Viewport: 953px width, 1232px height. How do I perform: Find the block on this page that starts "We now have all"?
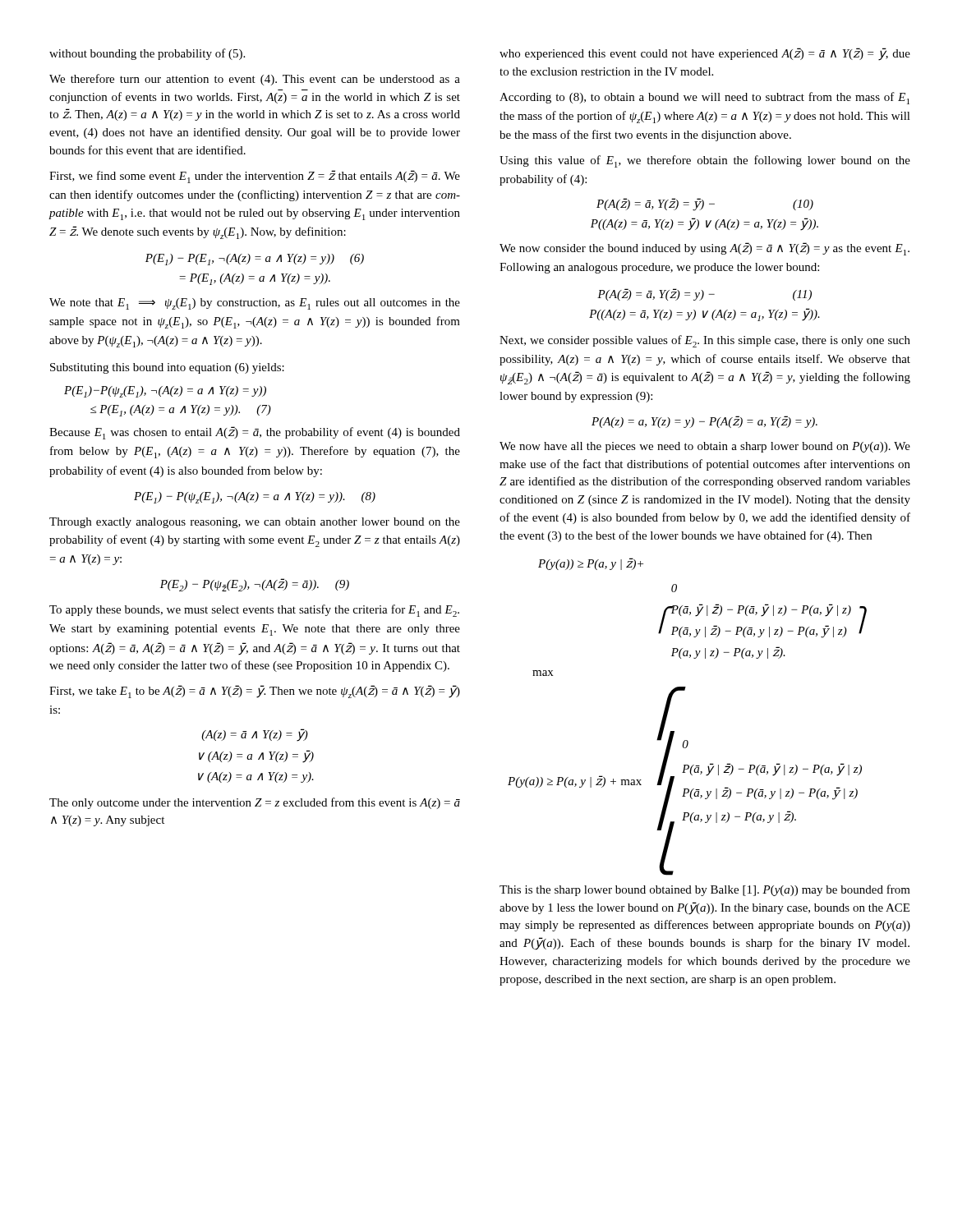[705, 491]
